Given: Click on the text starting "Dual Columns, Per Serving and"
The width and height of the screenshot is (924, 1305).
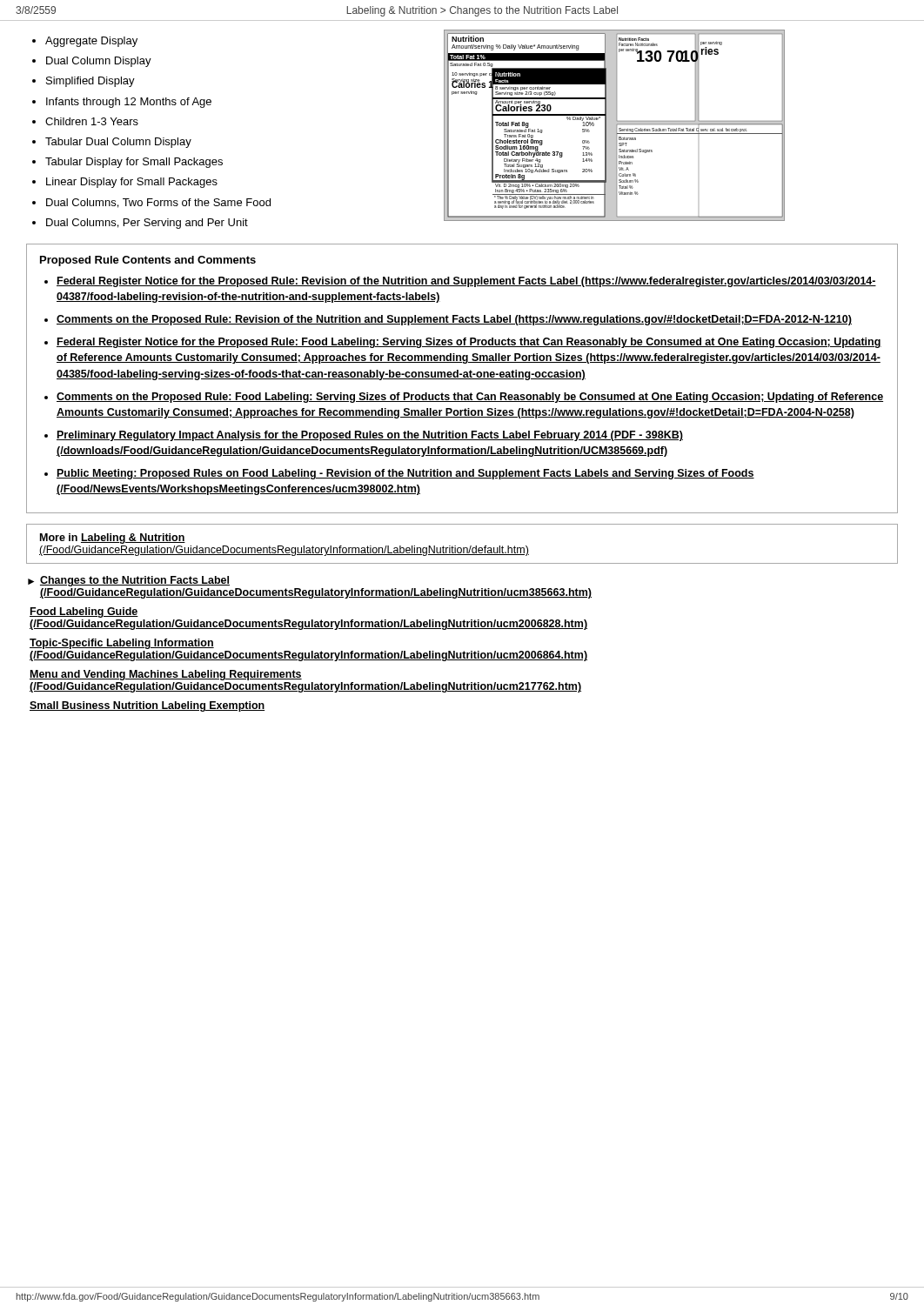Looking at the screenshot, I should click(147, 222).
